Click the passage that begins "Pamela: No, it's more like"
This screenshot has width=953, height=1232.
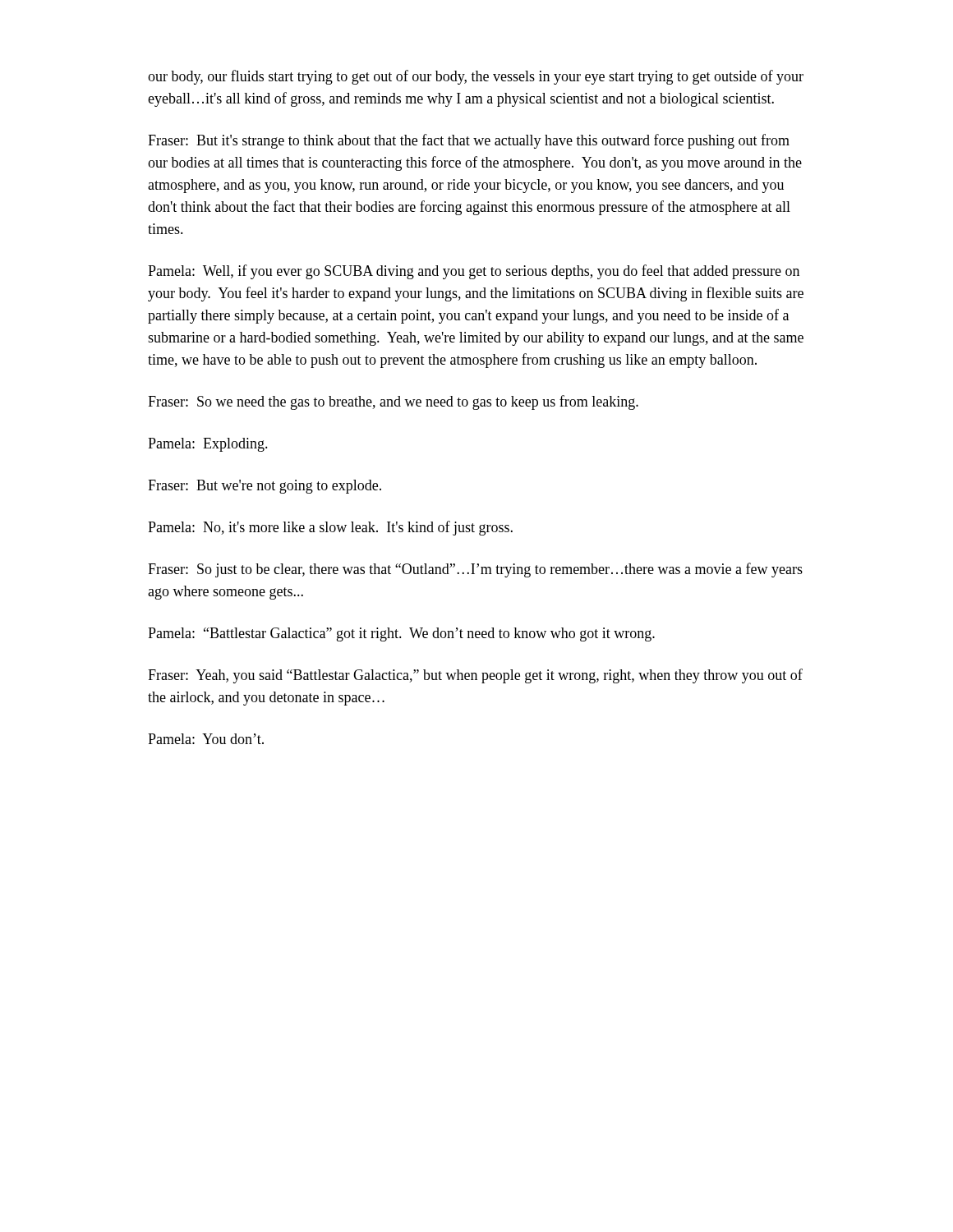pos(331,527)
